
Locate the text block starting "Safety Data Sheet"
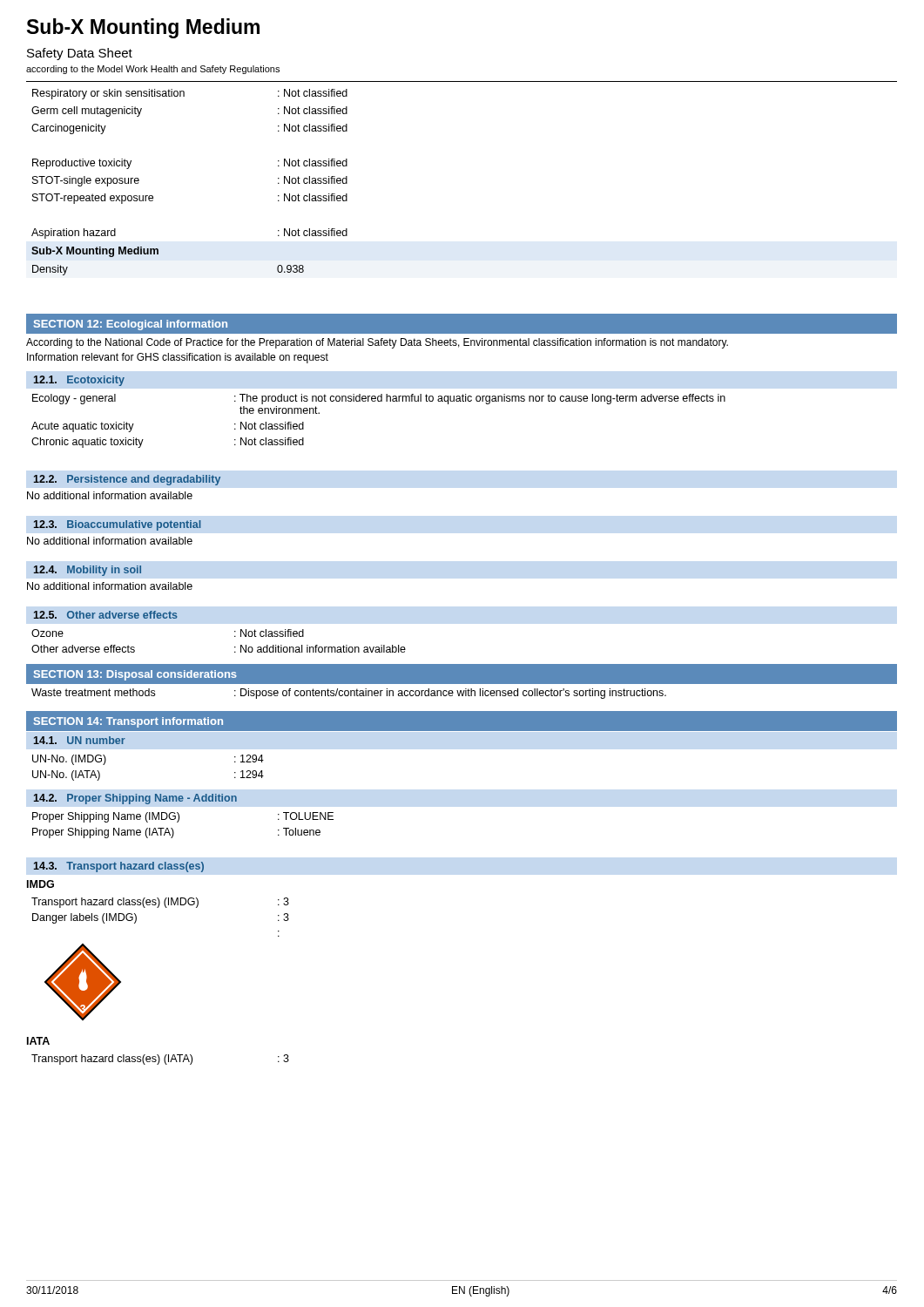click(x=79, y=53)
